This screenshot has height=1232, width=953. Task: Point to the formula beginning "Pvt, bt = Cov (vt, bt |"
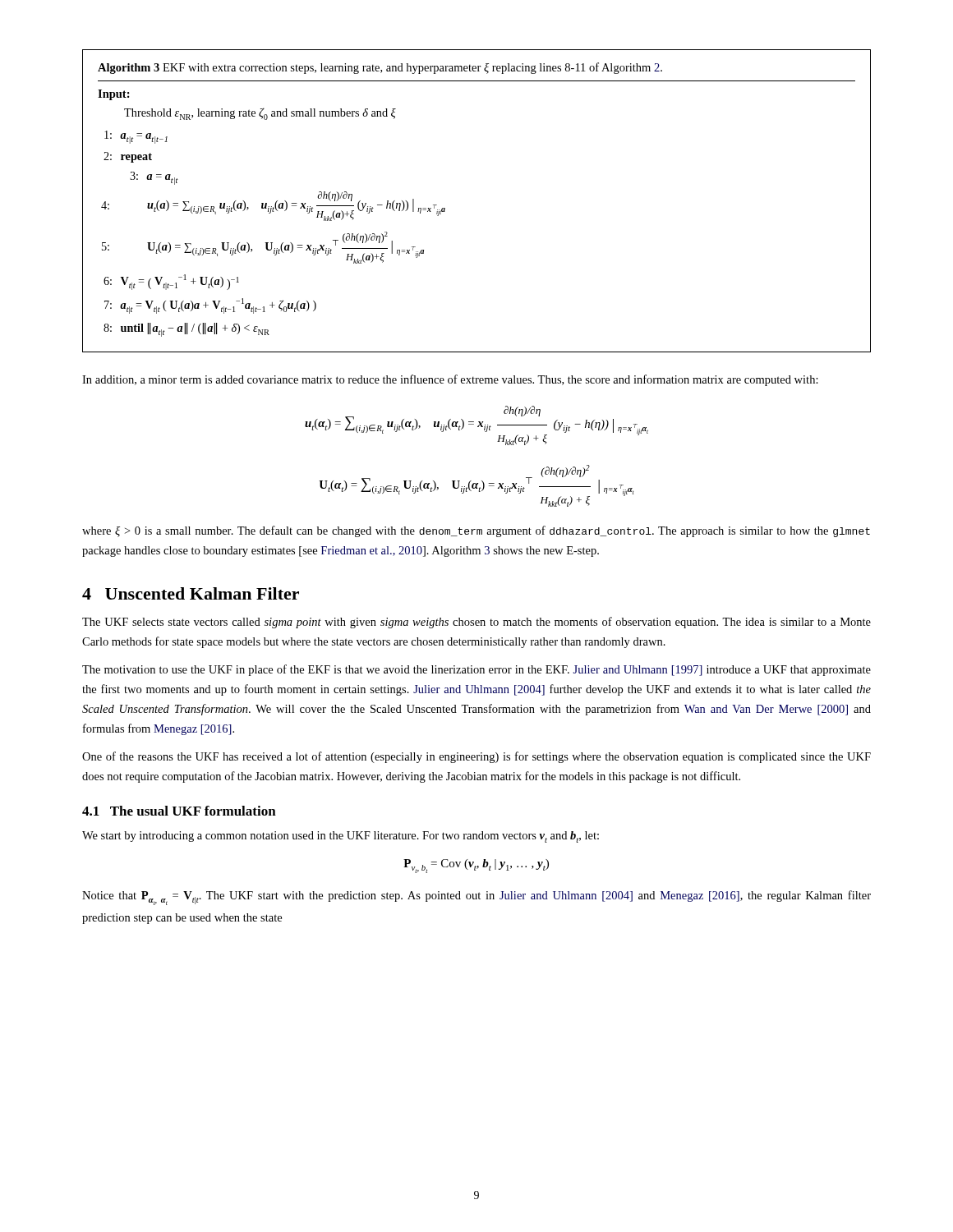pos(476,866)
